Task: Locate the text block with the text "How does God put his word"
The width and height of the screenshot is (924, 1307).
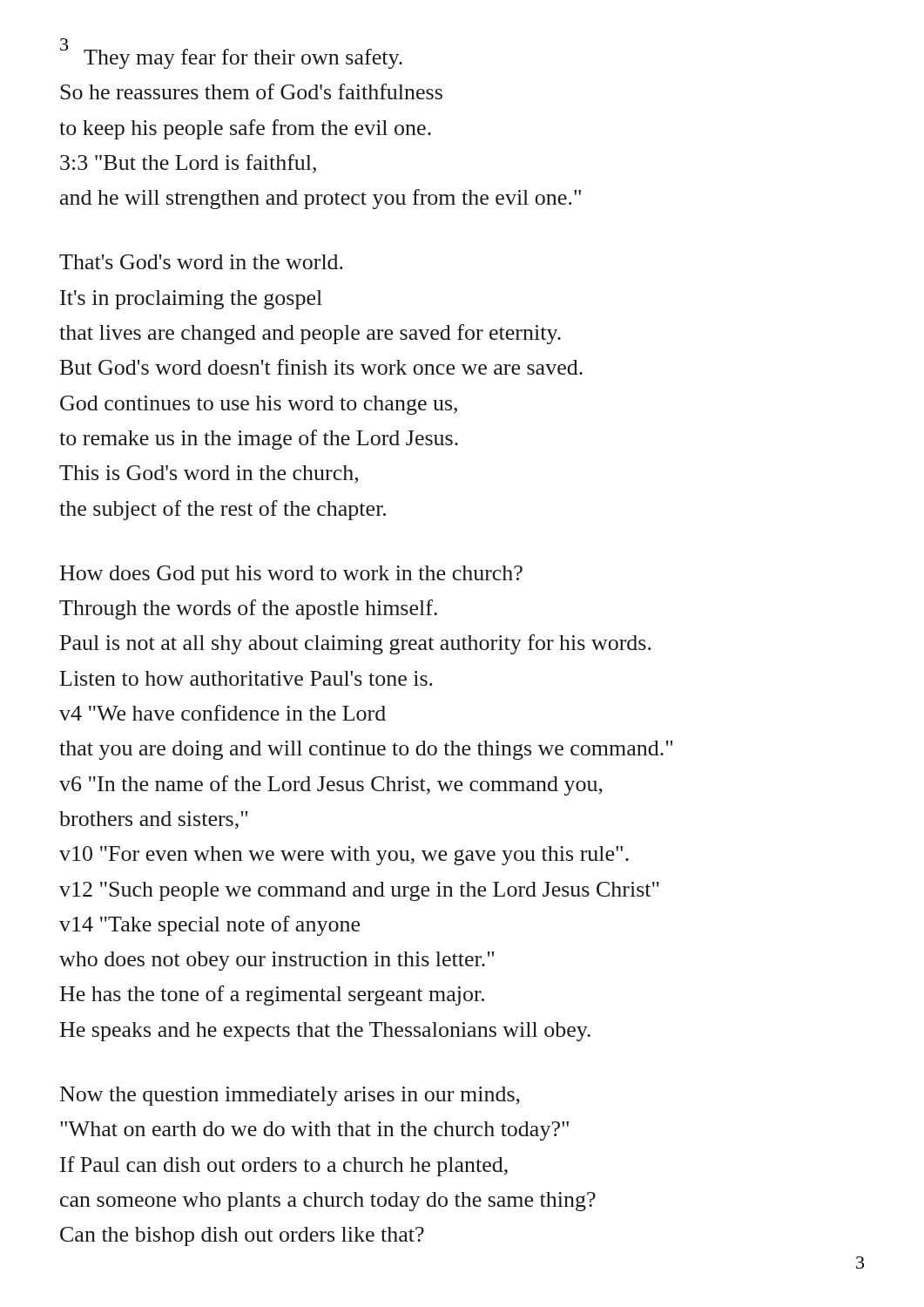Action: [462, 802]
